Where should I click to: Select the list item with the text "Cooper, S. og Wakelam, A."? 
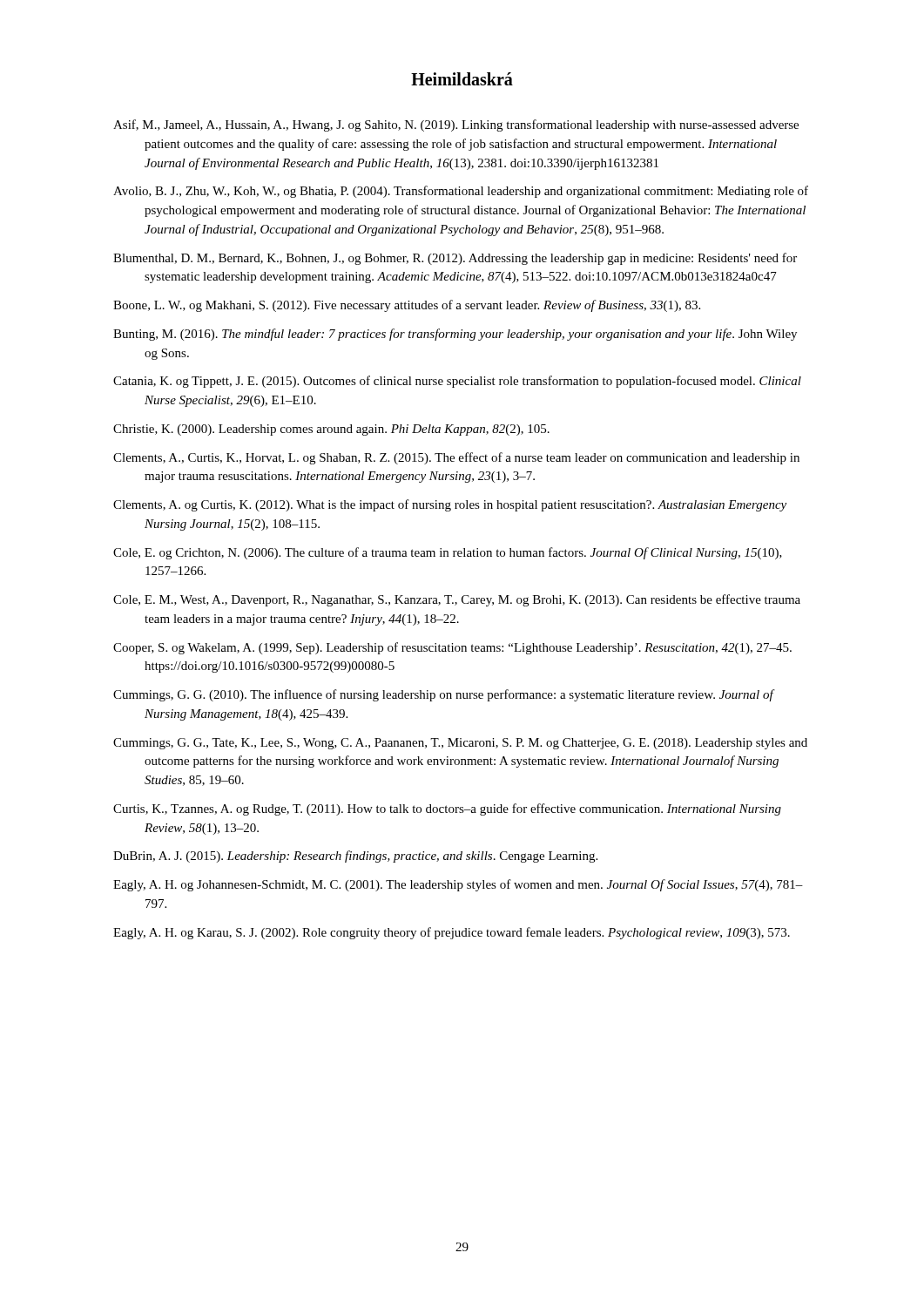click(x=453, y=656)
